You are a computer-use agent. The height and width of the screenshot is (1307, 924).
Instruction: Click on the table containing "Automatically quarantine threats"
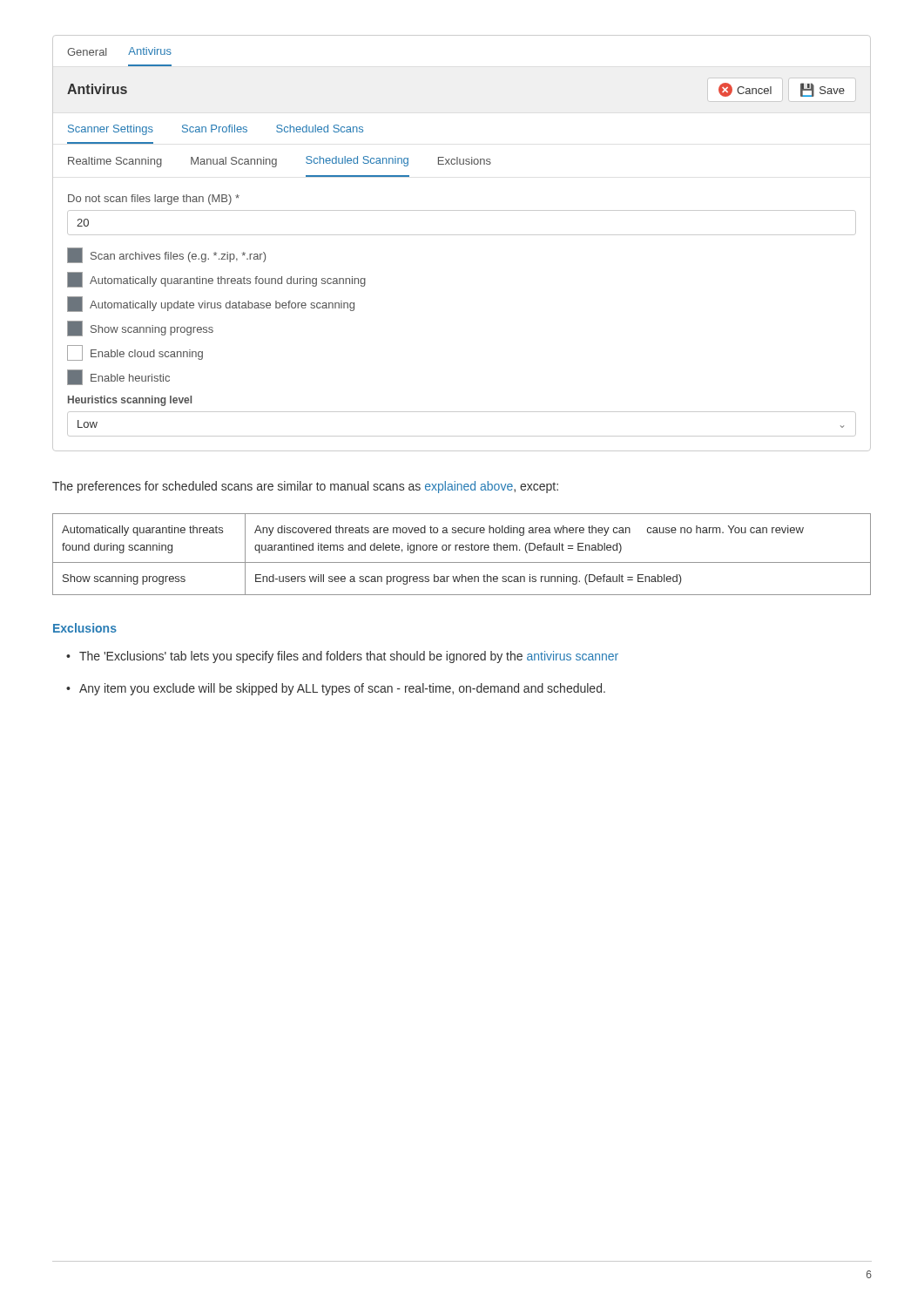[462, 554]
